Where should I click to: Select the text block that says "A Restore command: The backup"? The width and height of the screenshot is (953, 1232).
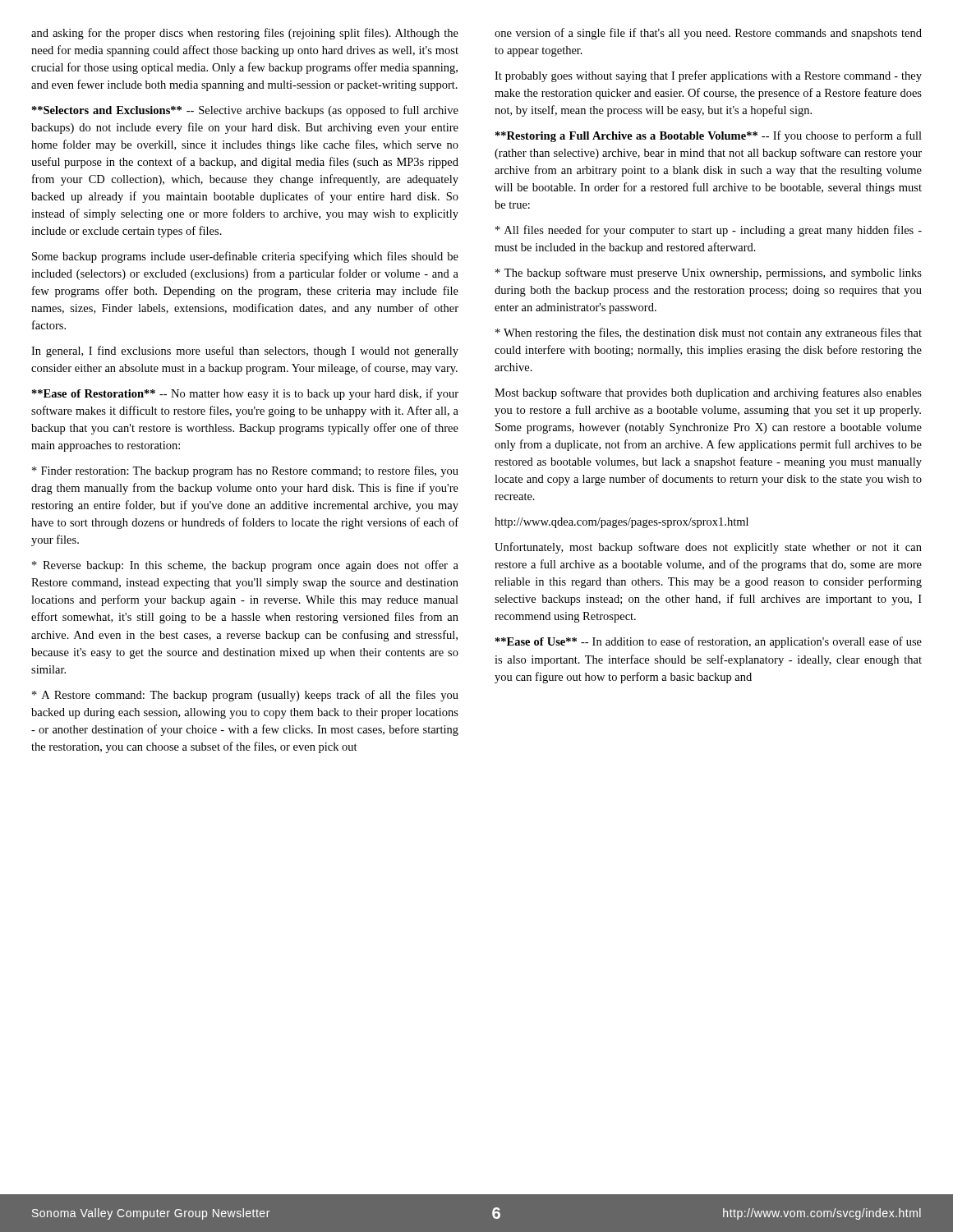[245, 720]
